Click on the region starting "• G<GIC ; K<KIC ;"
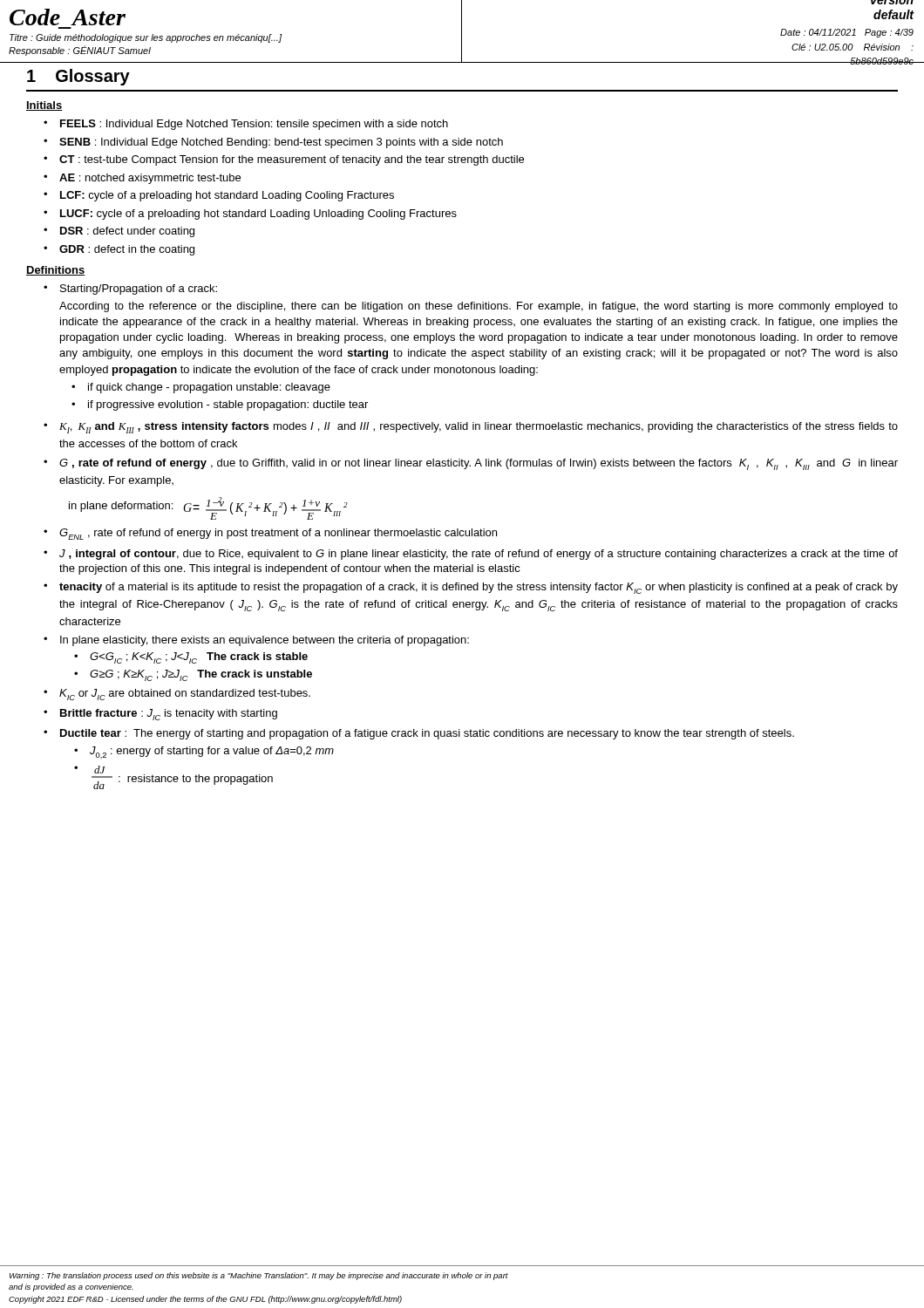 point(191,658)
